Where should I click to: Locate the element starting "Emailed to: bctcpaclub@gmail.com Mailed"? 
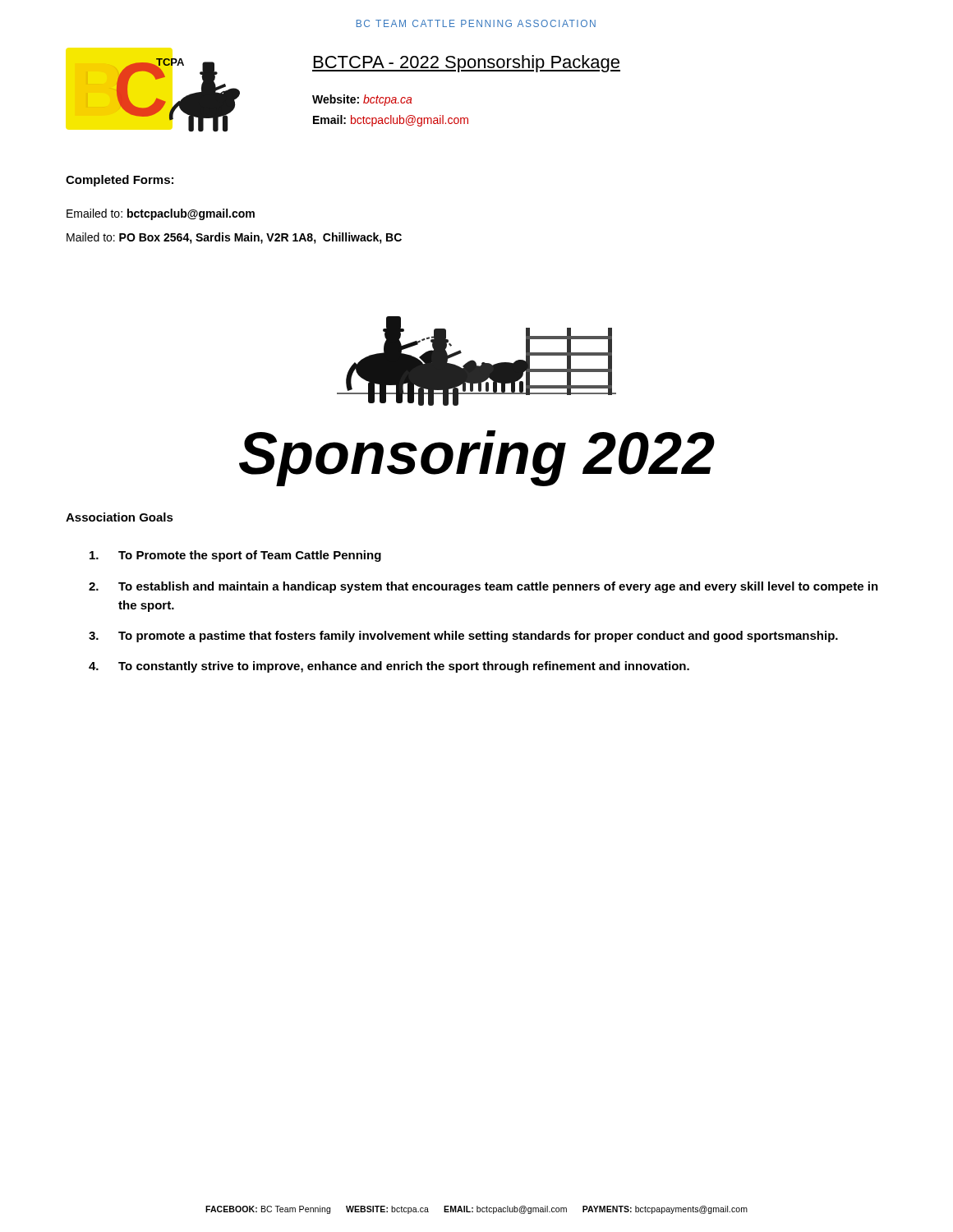pos(234,225)
